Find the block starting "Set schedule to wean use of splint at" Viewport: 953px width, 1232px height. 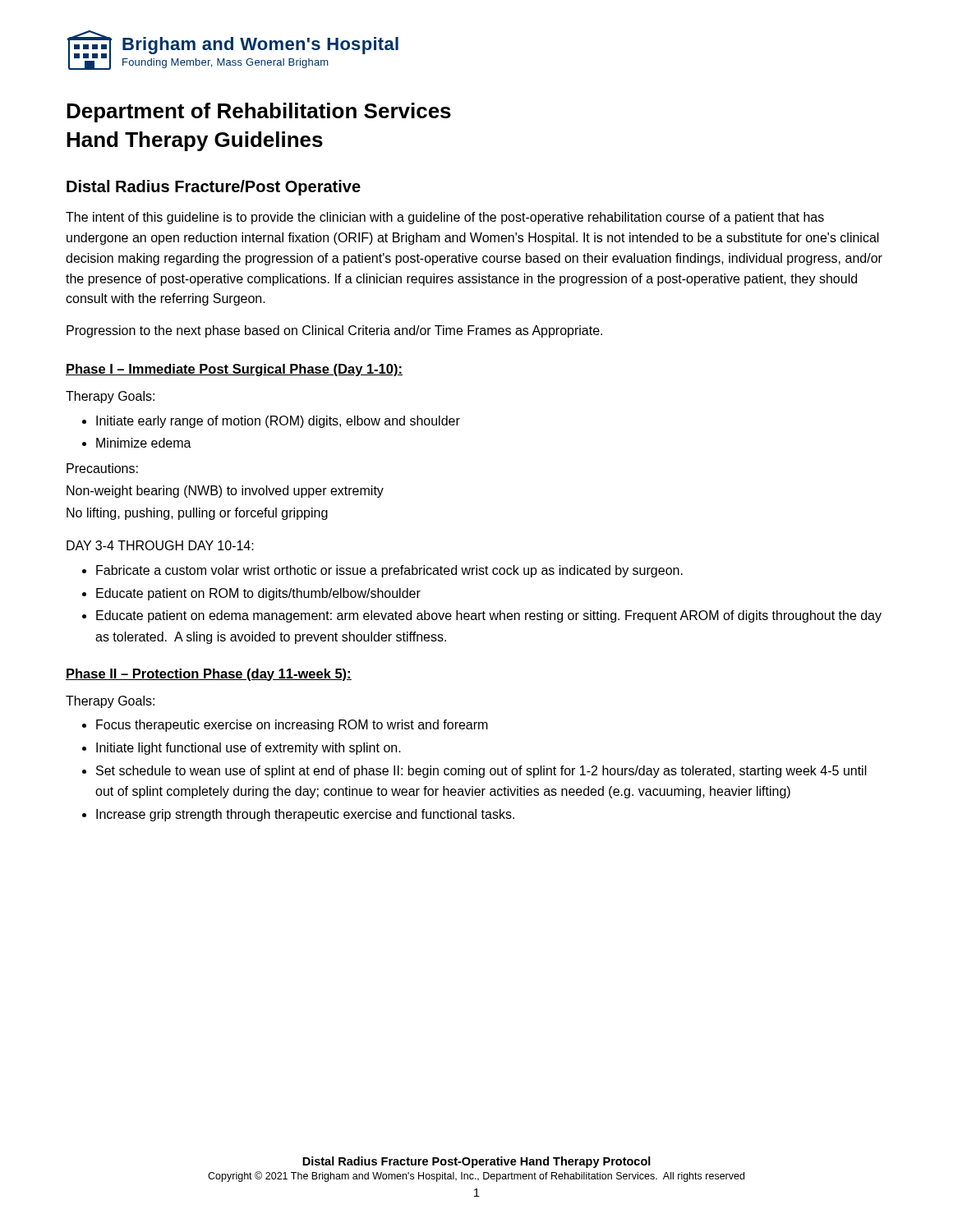pyautogui.click(x=476, y=781)
